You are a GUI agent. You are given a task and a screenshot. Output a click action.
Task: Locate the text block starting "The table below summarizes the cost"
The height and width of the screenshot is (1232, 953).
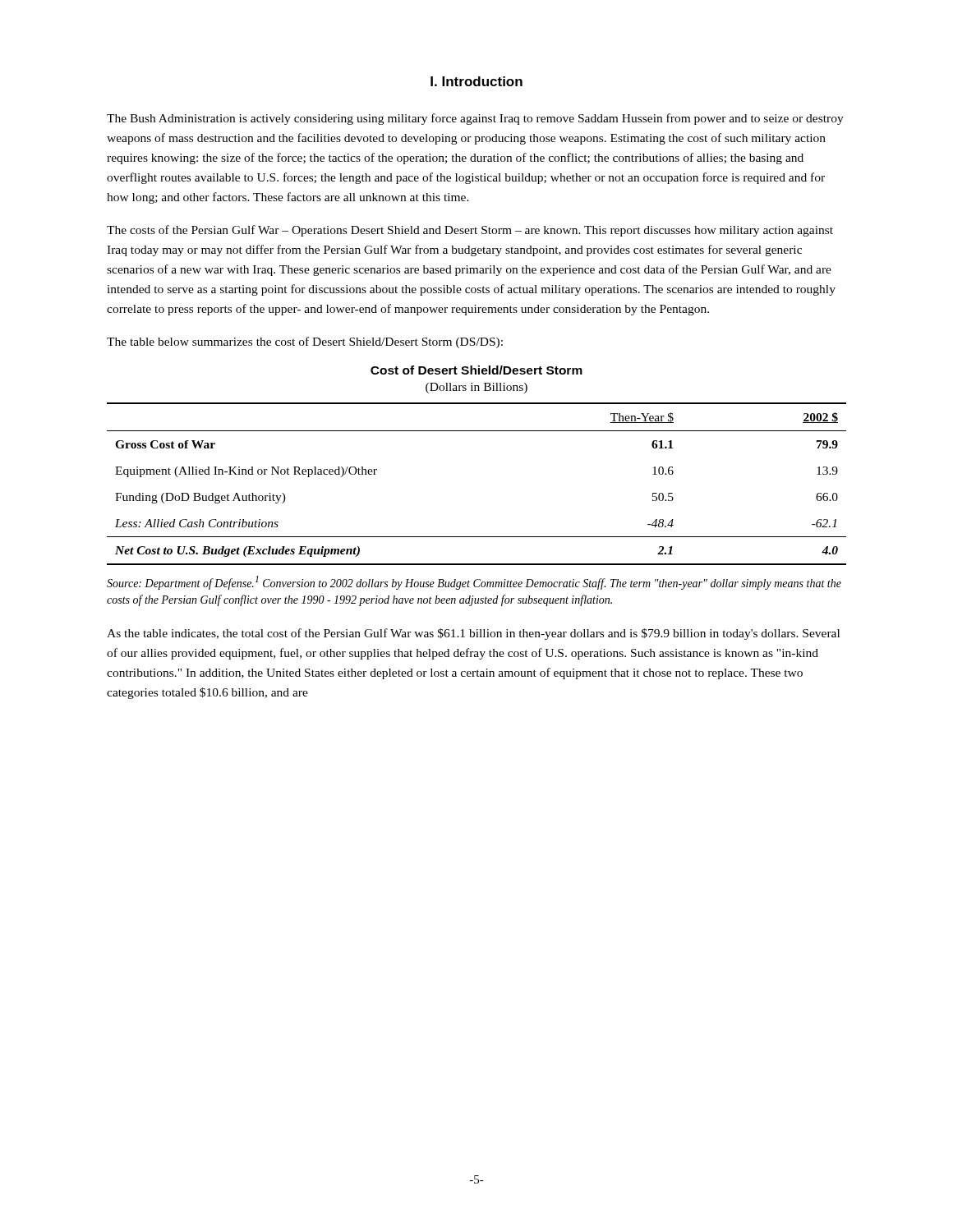pos(305,341)
